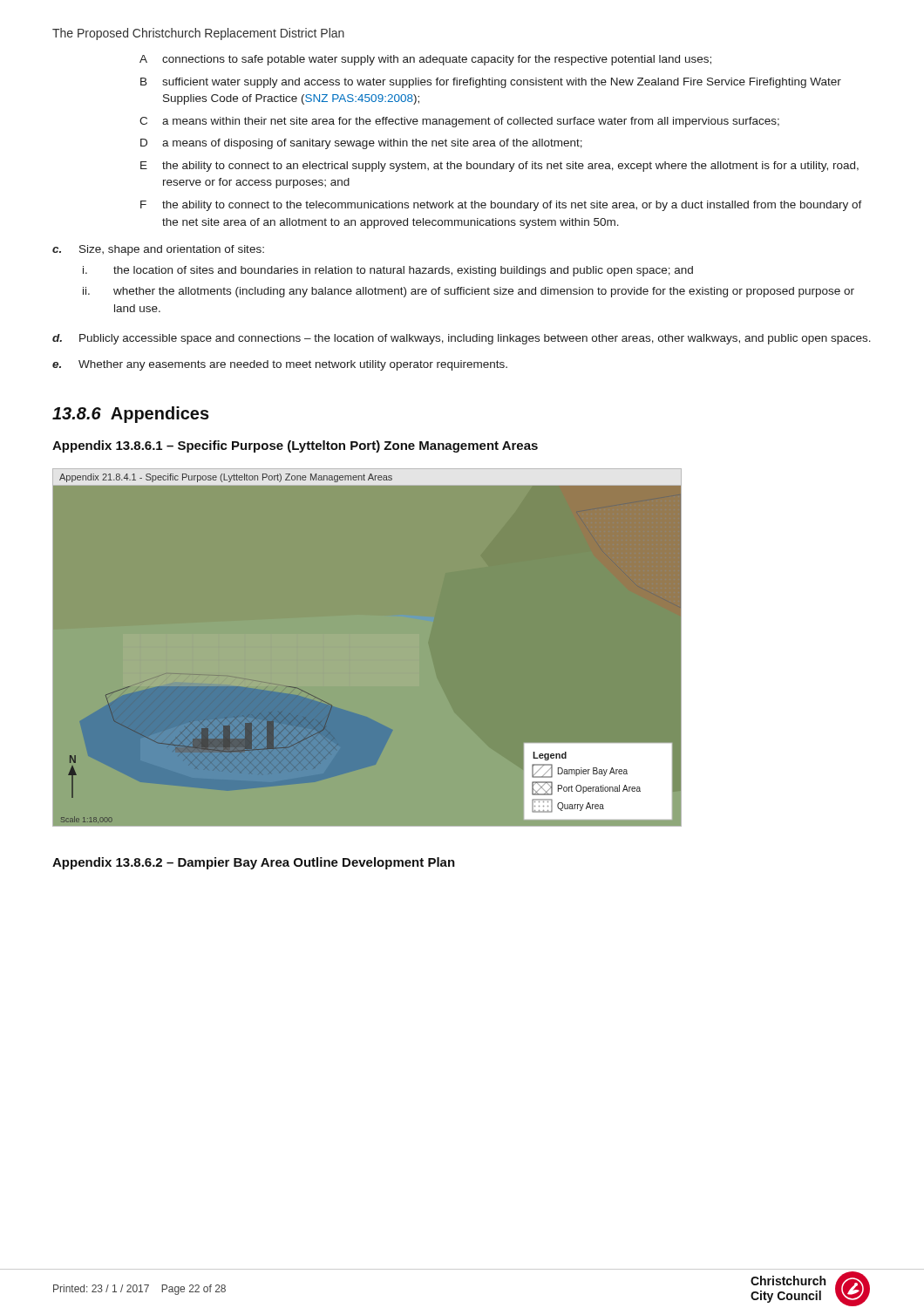Viewport: 924px width, 1308px height.
Task: Click on the element starting "d. Publicly accessible space and connections"
Action: [x=462, y=338]
